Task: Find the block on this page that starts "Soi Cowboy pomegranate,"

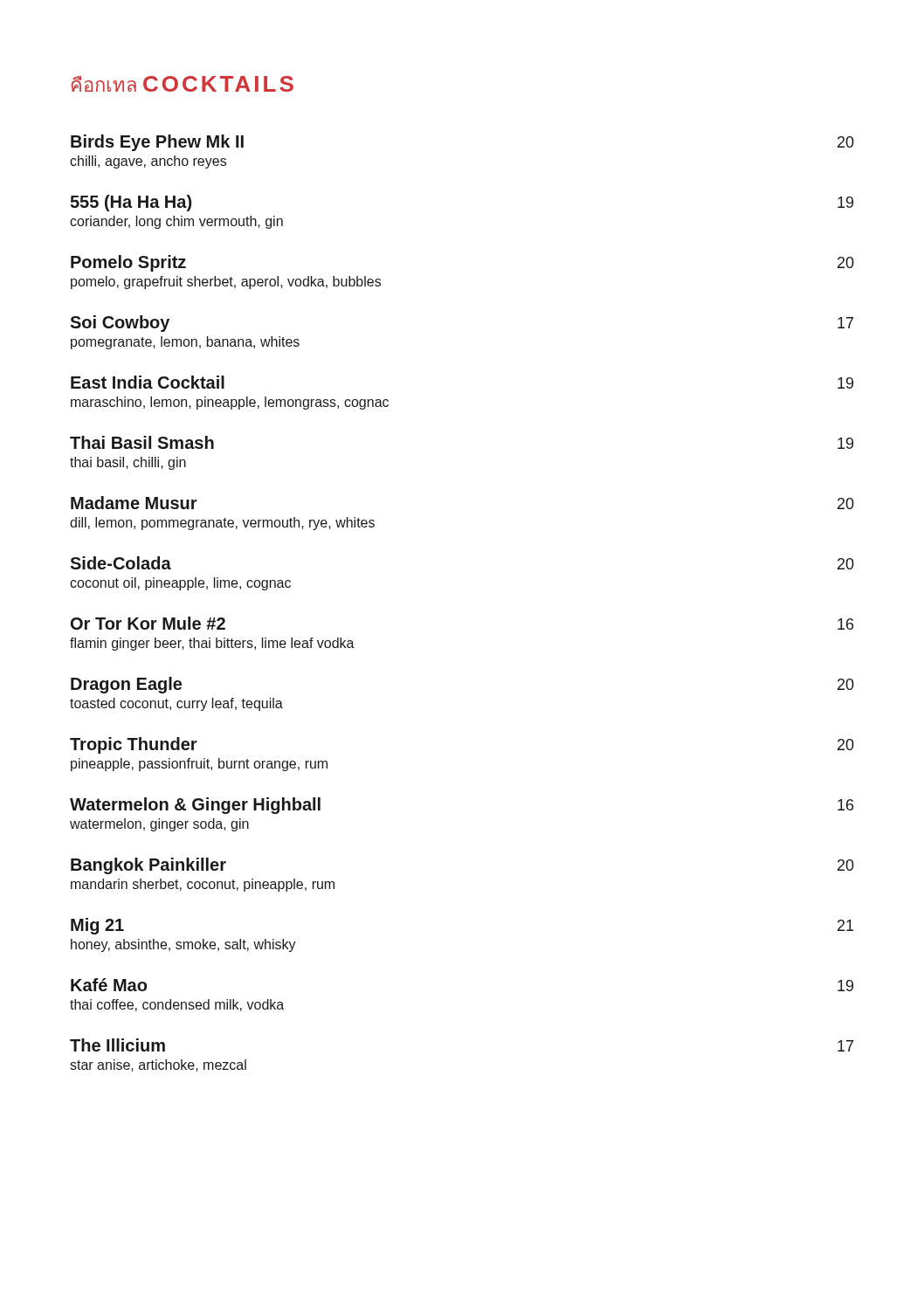Action: [x=127, y=324]
